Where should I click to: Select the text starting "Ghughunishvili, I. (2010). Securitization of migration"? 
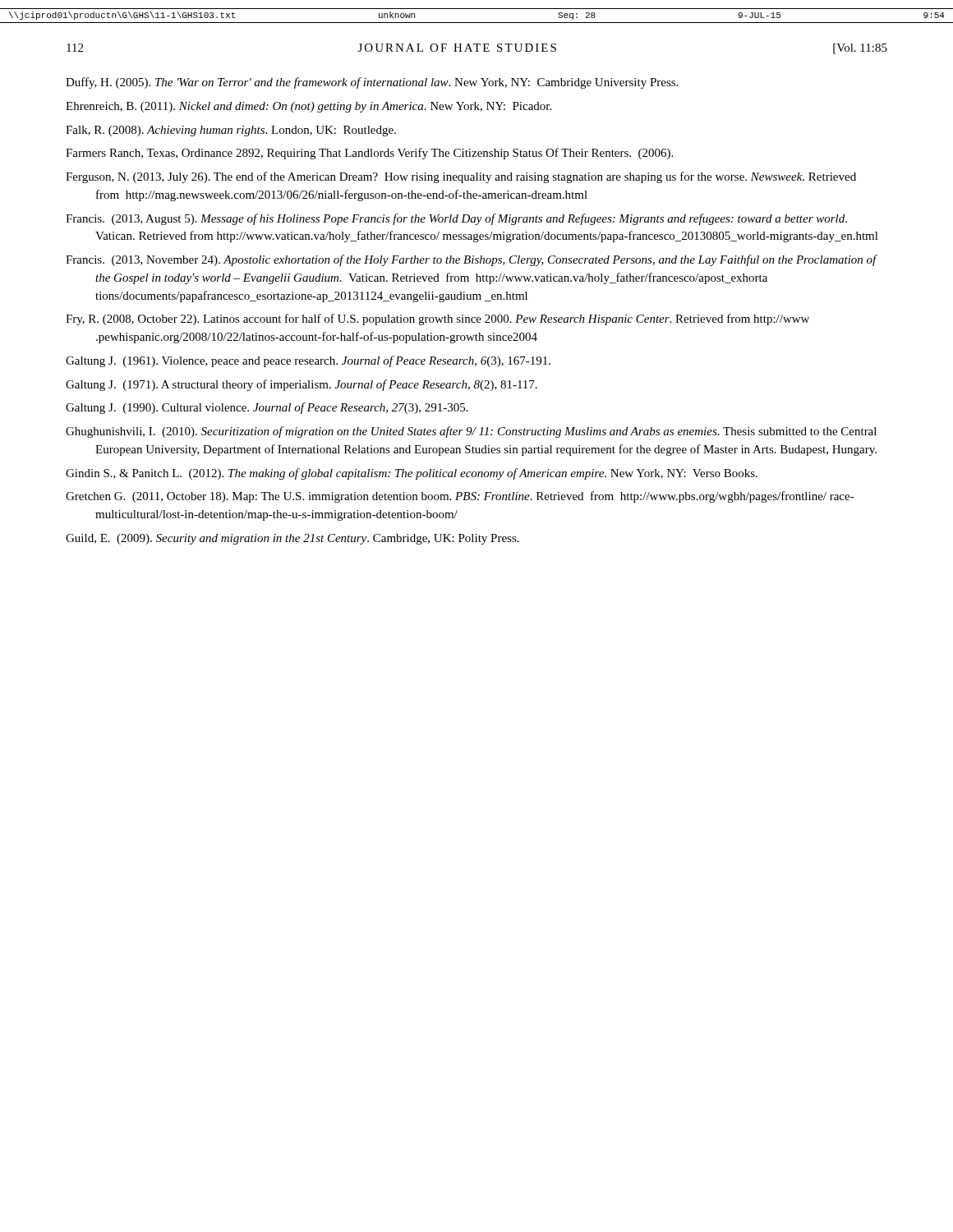pyautogui.click(x=472, y=440)
